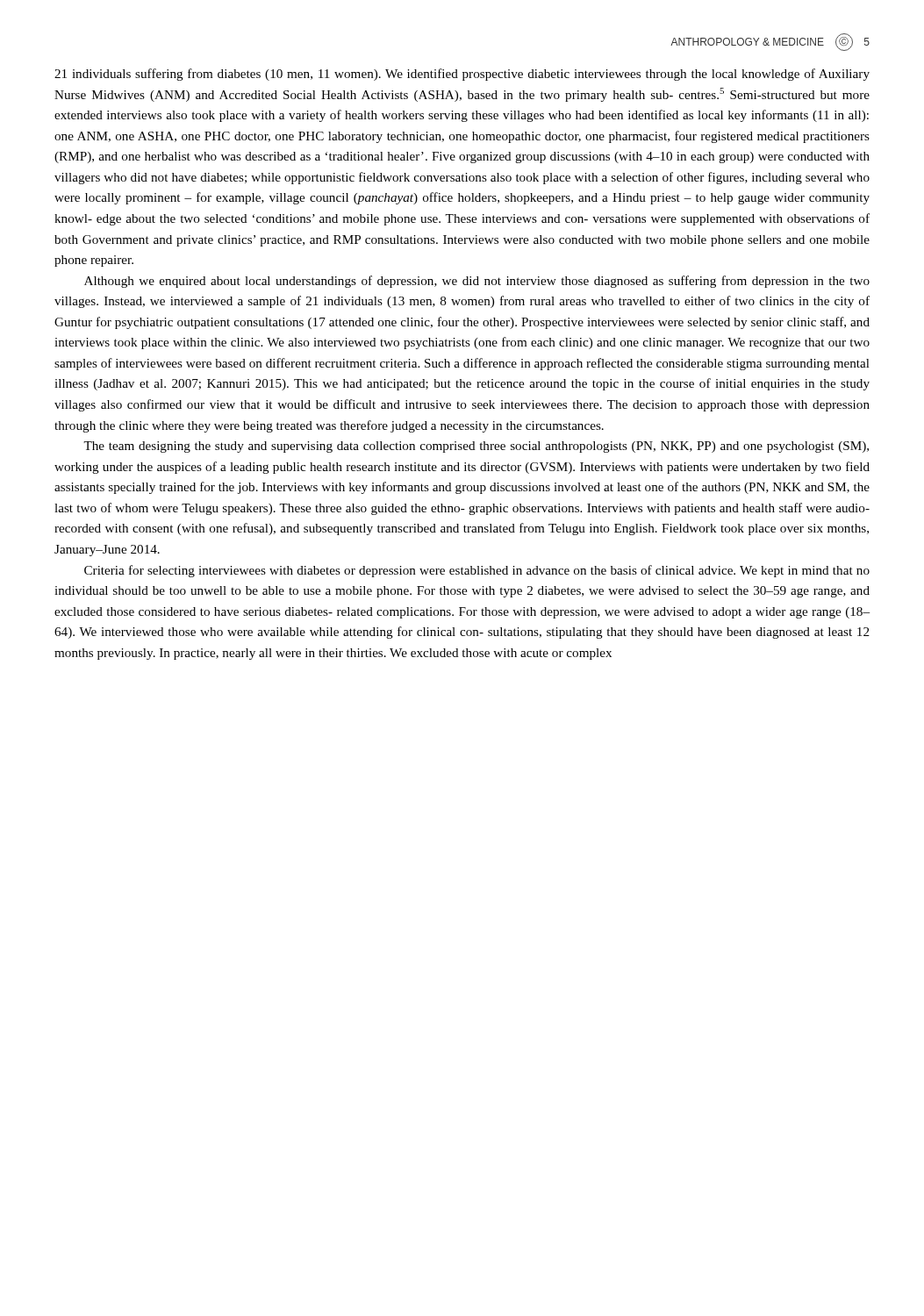Navigate to the block starting "Criteria for selecting"
Screen dimensions: 1316x924
pos(462,611)
